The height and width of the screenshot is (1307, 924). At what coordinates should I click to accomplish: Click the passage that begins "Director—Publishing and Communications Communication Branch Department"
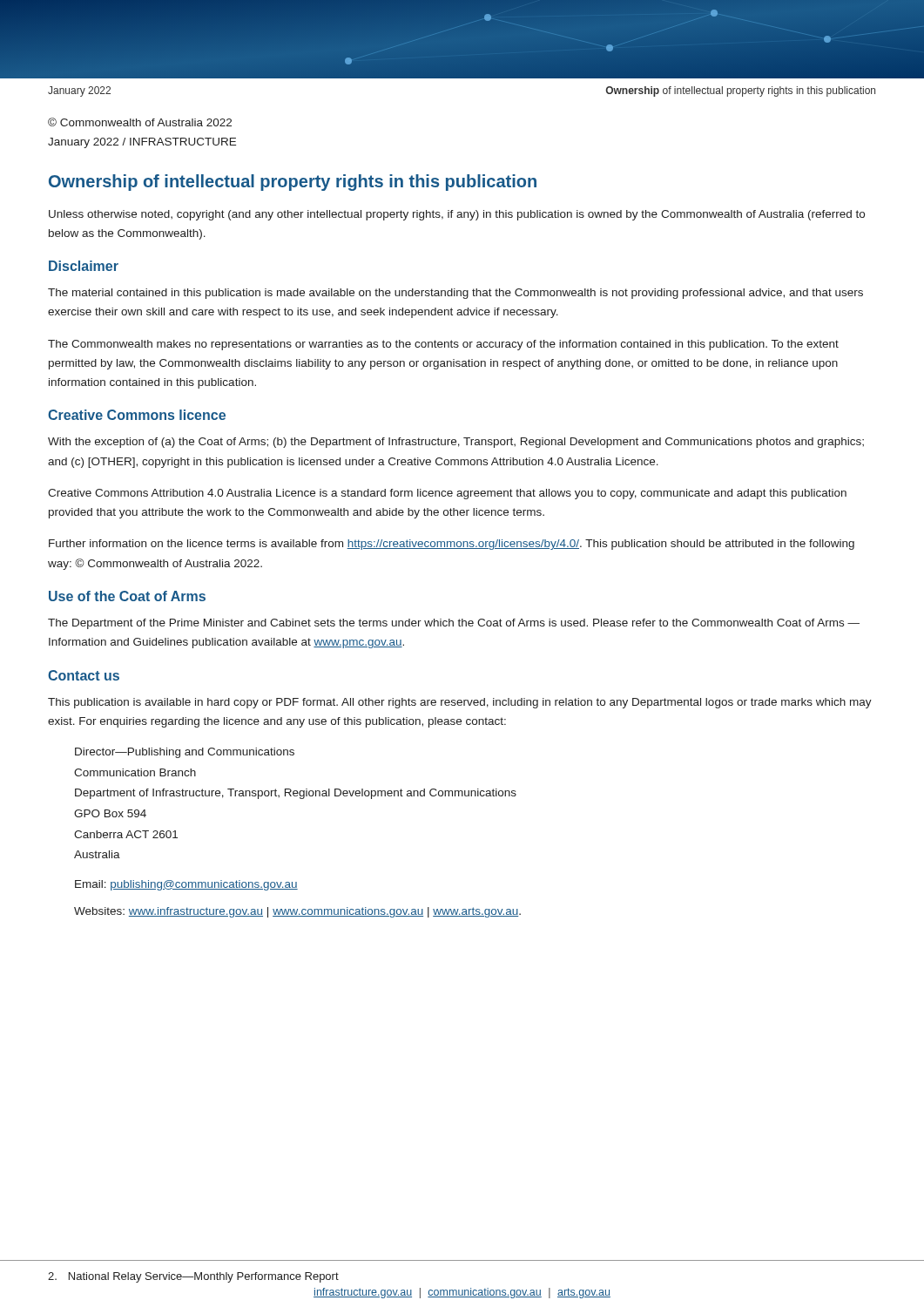pyautogui.click(x=295, y=803)
